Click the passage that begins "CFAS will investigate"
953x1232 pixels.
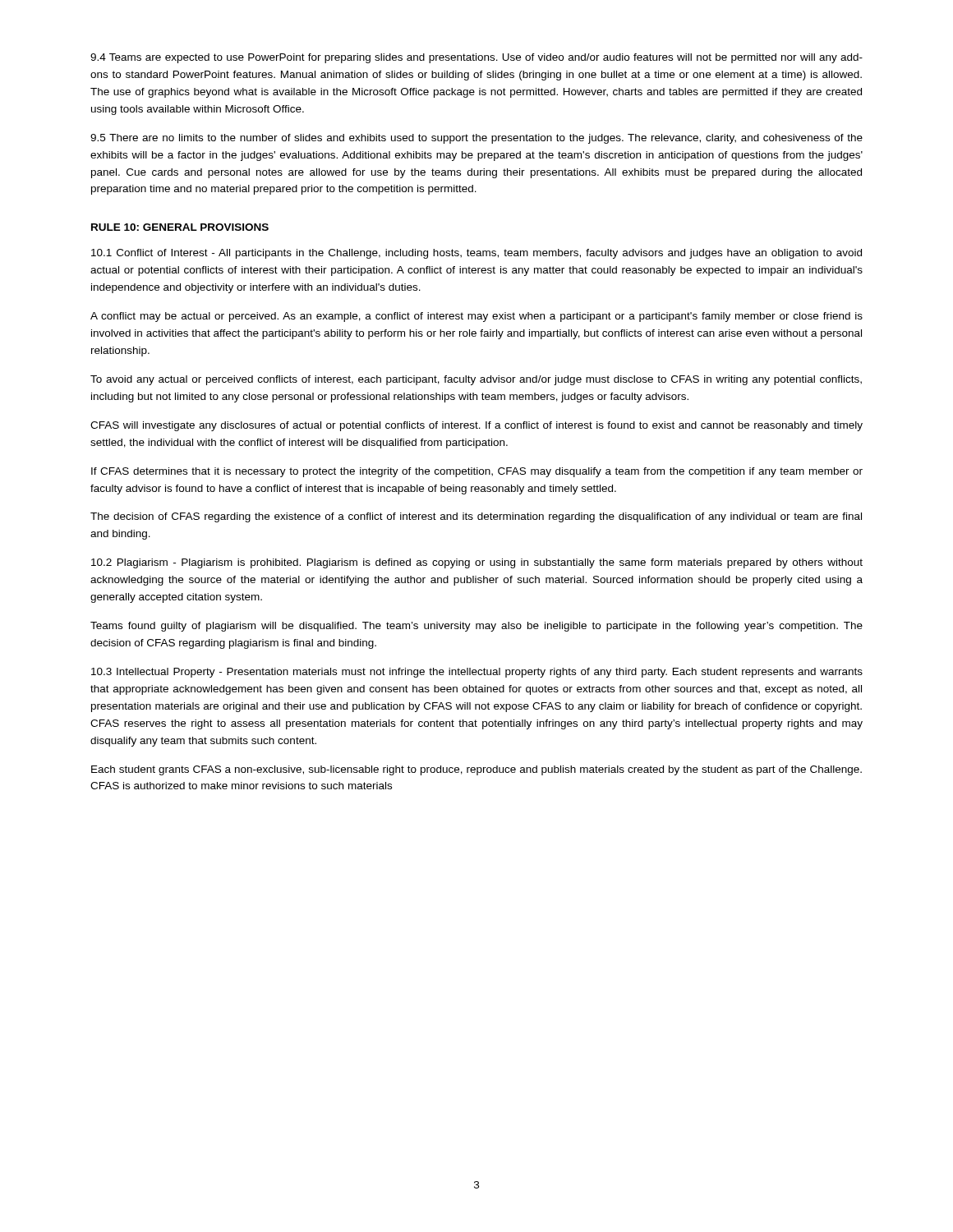coord(476,433)
